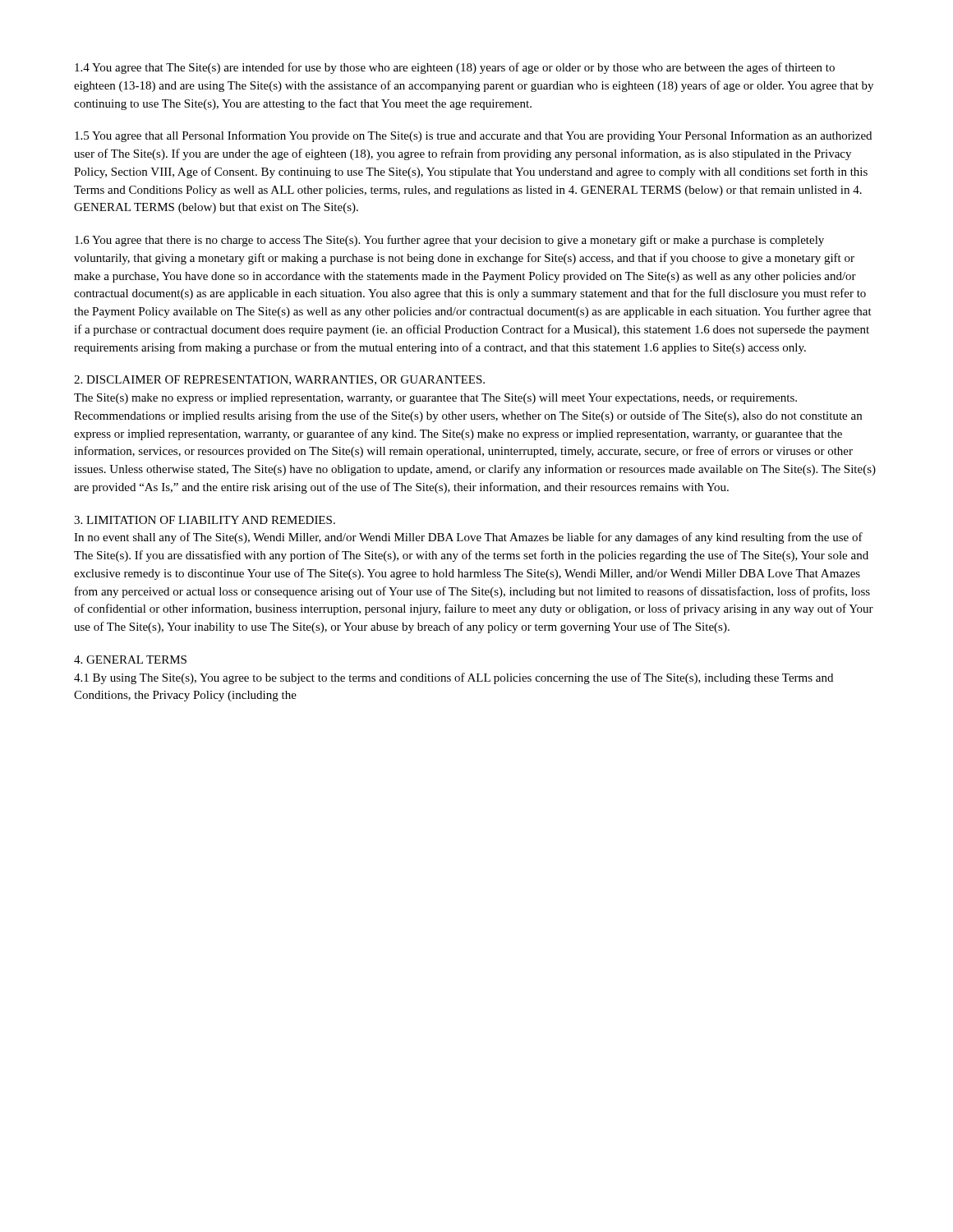Point to the text starting "1 By using The Site(s), You"
953x1232 pixels.
[x=454, y=686]
